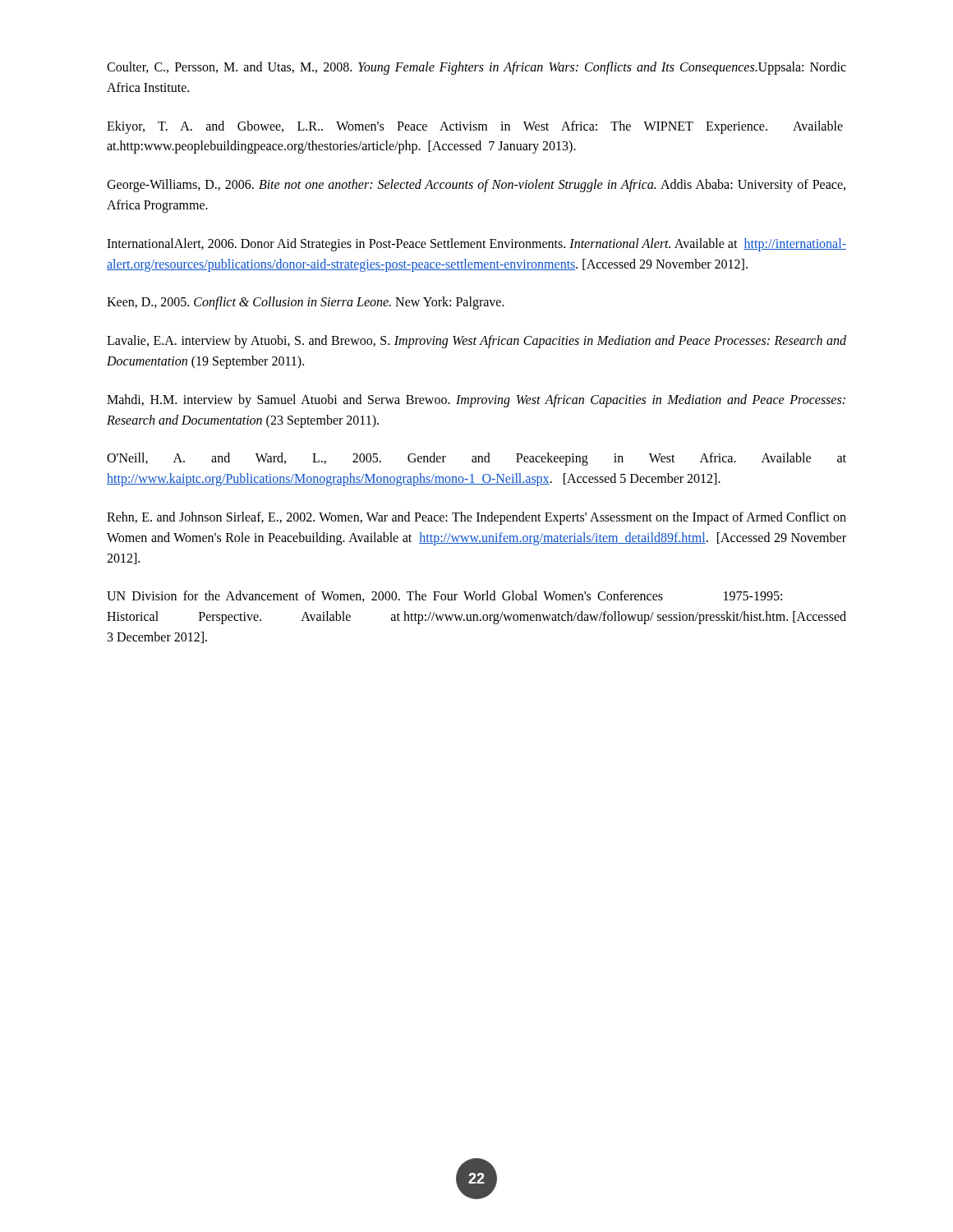953x1232 pixels.
Task: Click the passage that begins "Ekiyor, T. A. and Gbowee, L.R.."
Action: click(x=476, y=136)
